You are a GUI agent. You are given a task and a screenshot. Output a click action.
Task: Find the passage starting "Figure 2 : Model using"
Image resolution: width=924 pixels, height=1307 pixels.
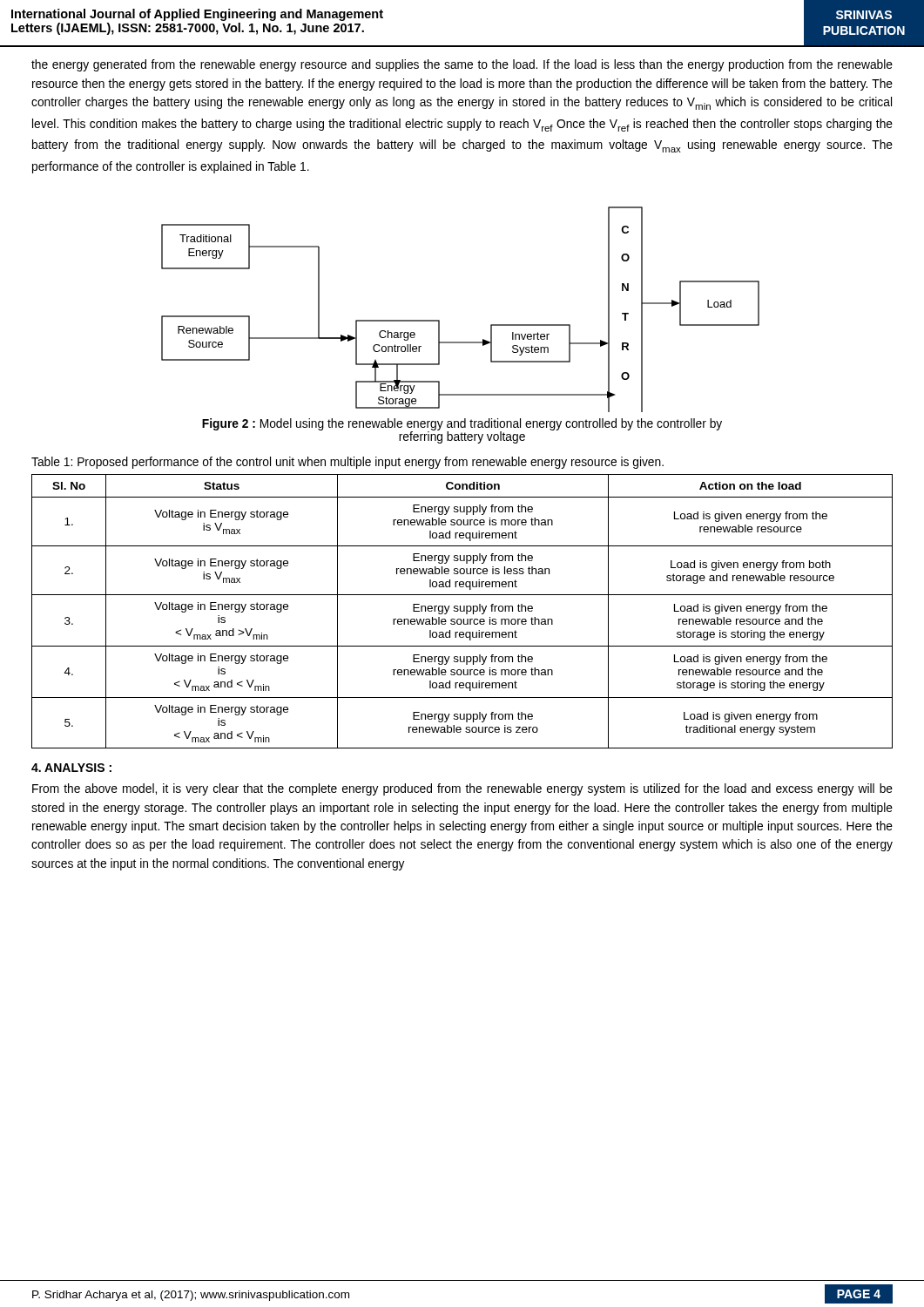[x=462, y=431]
